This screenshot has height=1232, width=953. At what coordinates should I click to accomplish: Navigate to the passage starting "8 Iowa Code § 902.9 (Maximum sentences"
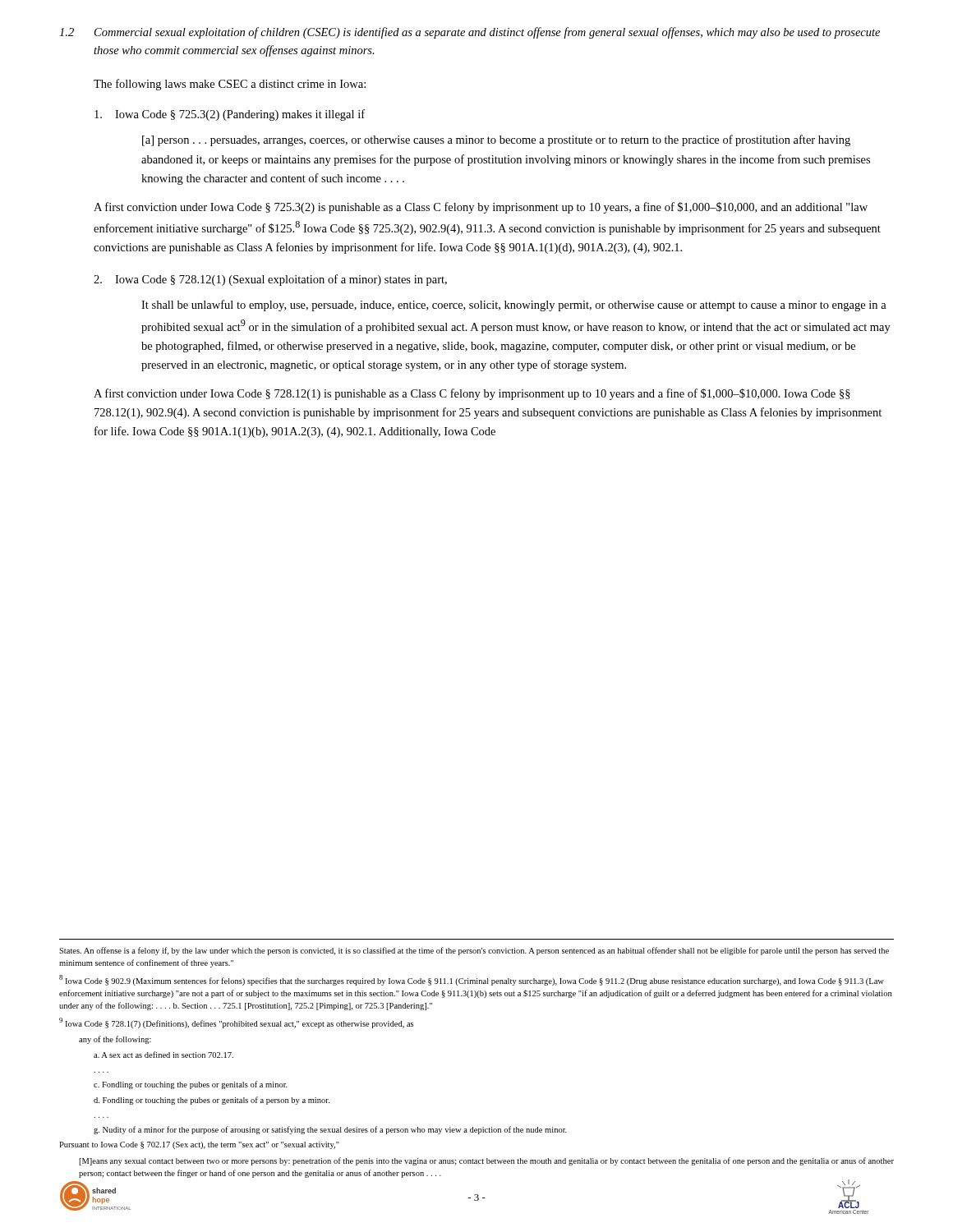click(476, 992)
